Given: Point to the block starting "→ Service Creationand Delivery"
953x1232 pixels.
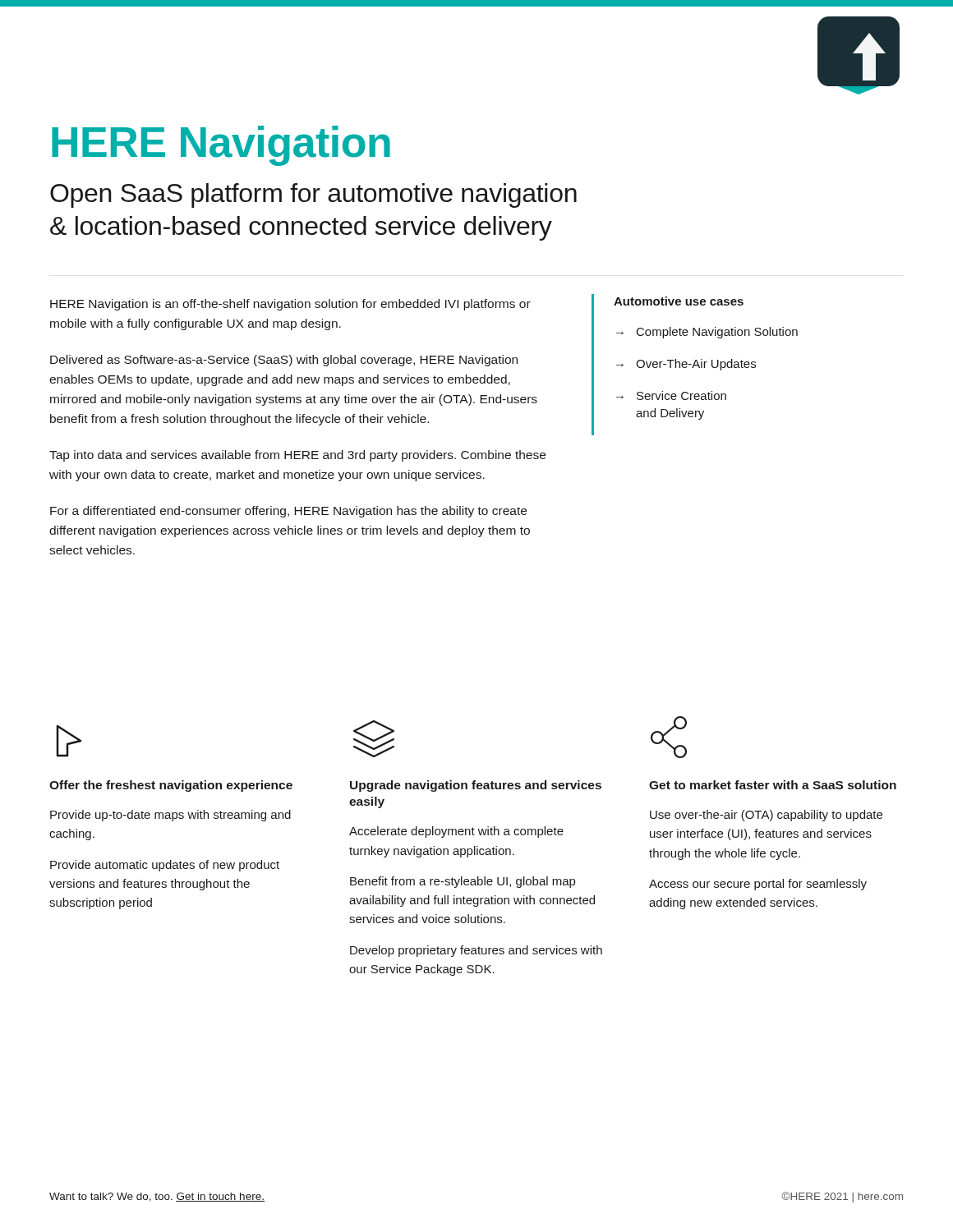Looking at the screenshot, I should click(670, 404).
